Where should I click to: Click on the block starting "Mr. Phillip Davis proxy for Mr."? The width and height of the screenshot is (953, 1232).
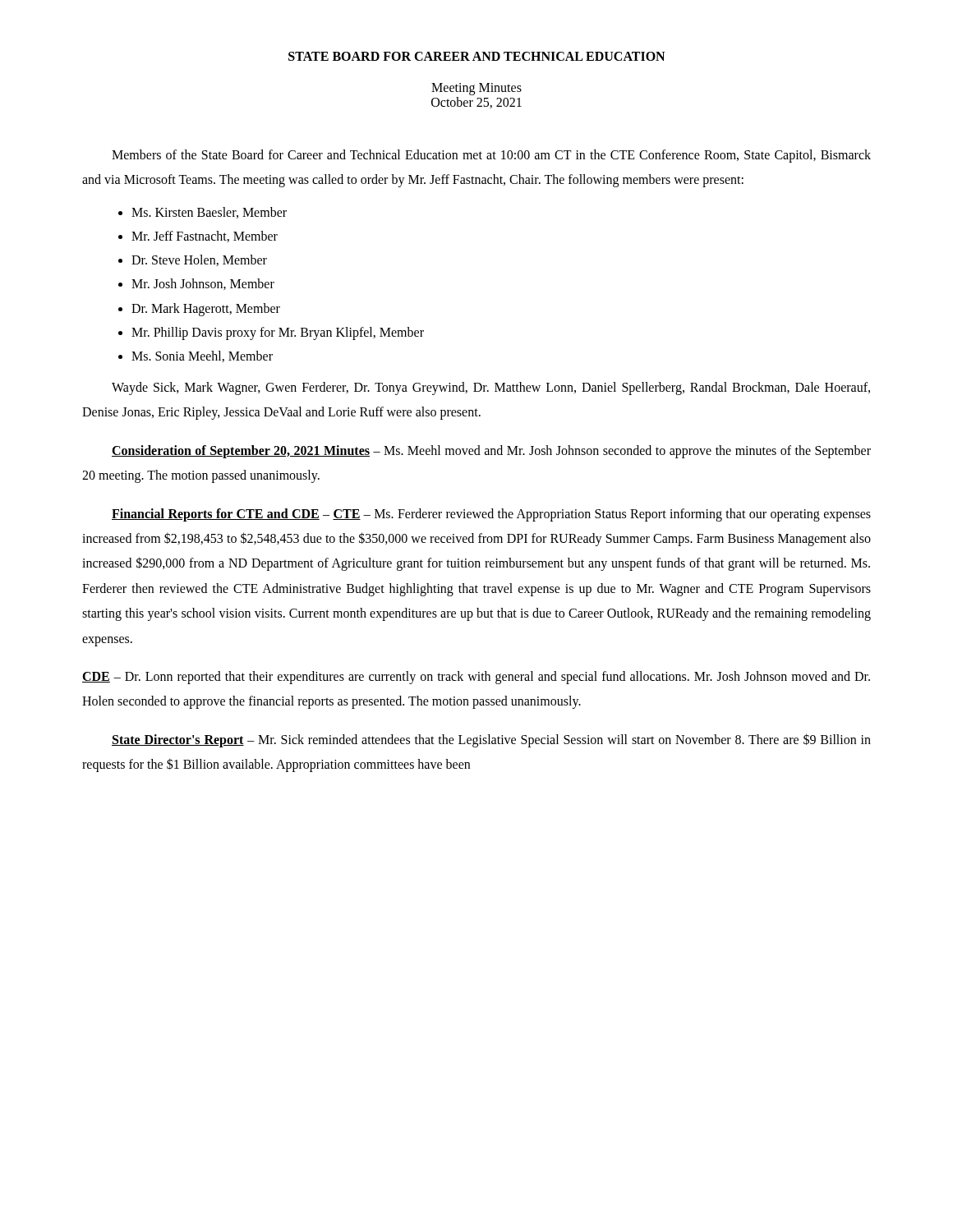[278, 332]
